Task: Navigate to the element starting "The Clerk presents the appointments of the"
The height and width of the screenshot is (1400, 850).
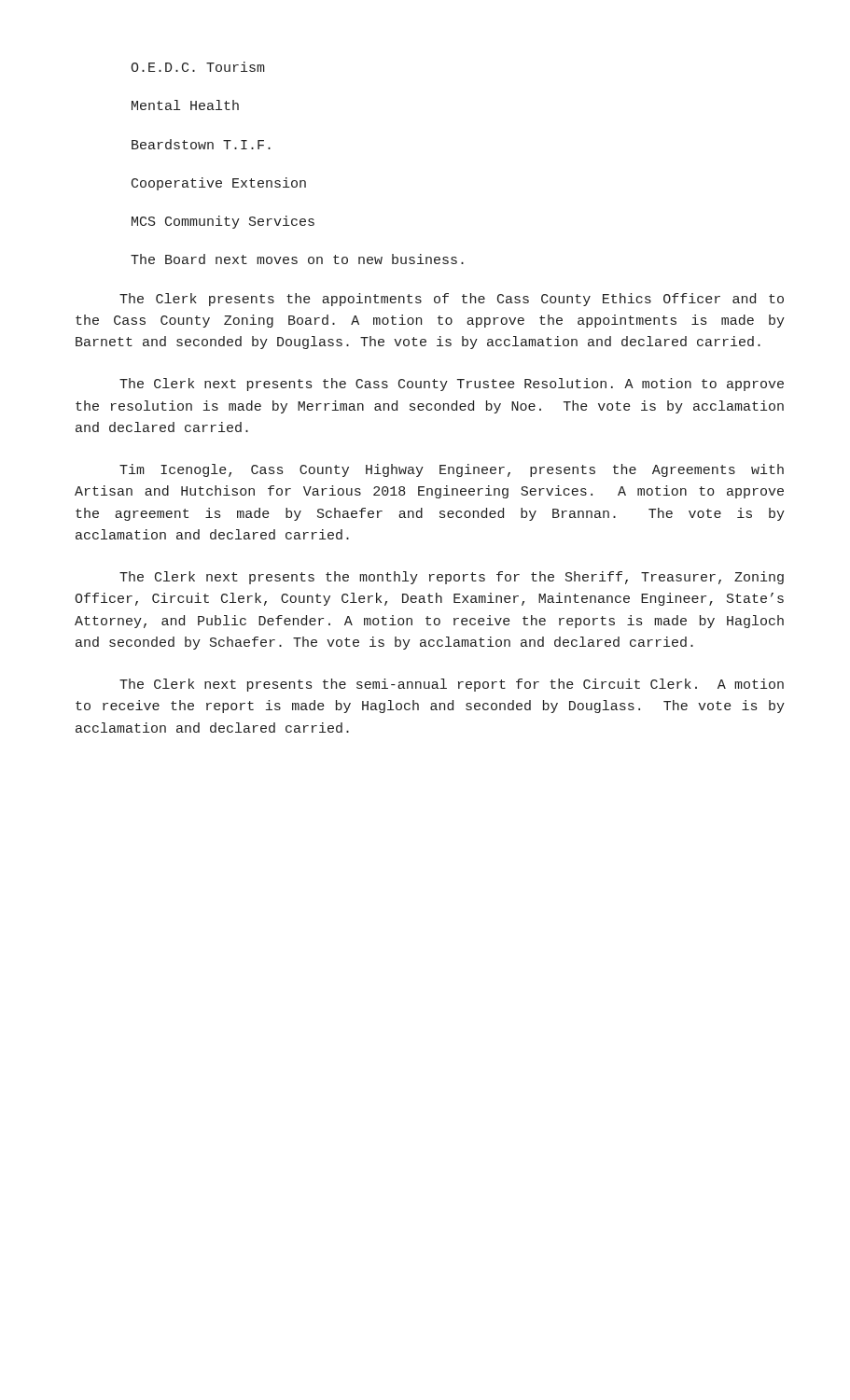Action: pyautogui.click(x=430, y=321)
